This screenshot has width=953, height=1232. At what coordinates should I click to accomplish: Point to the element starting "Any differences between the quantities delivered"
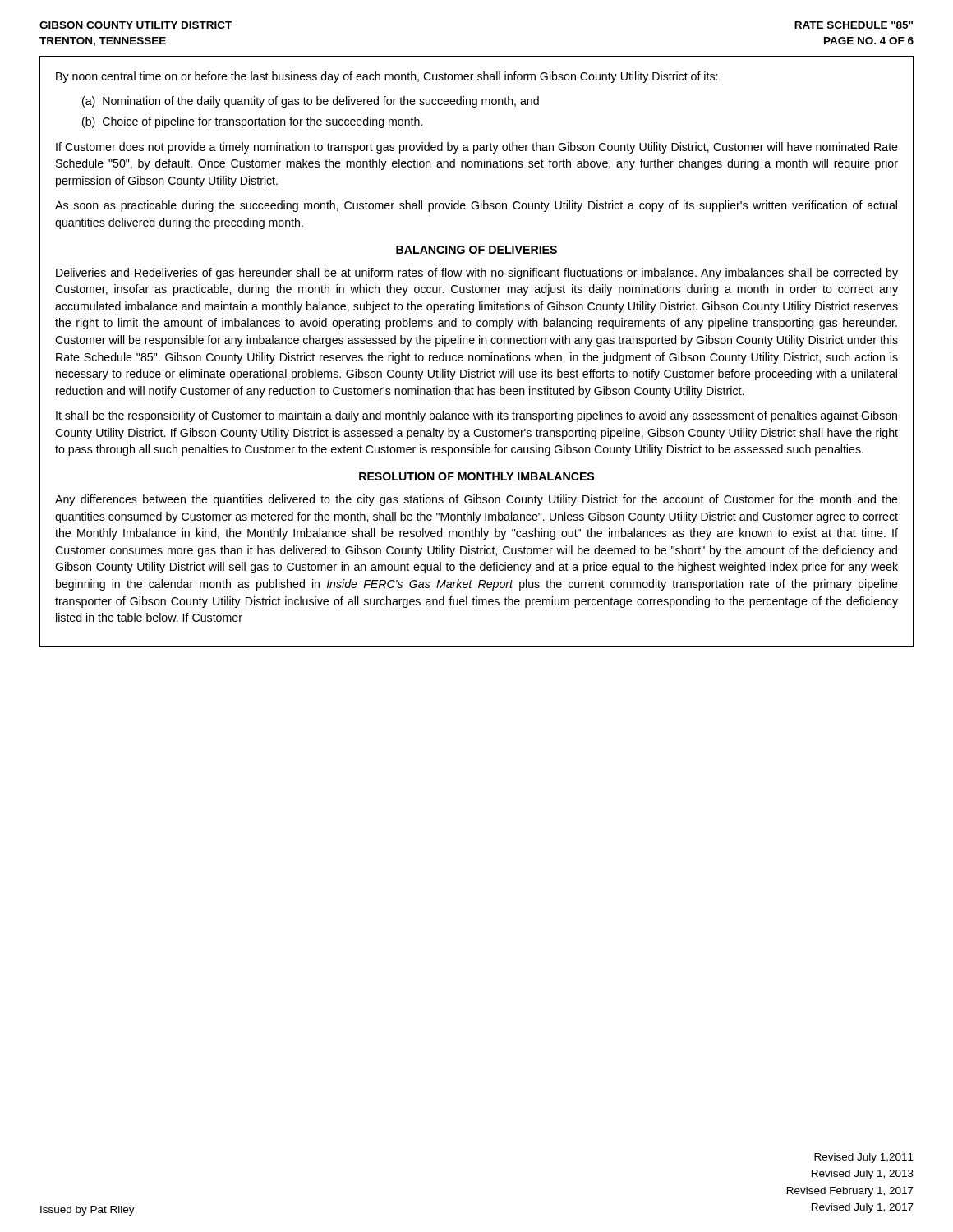point(476,559)
